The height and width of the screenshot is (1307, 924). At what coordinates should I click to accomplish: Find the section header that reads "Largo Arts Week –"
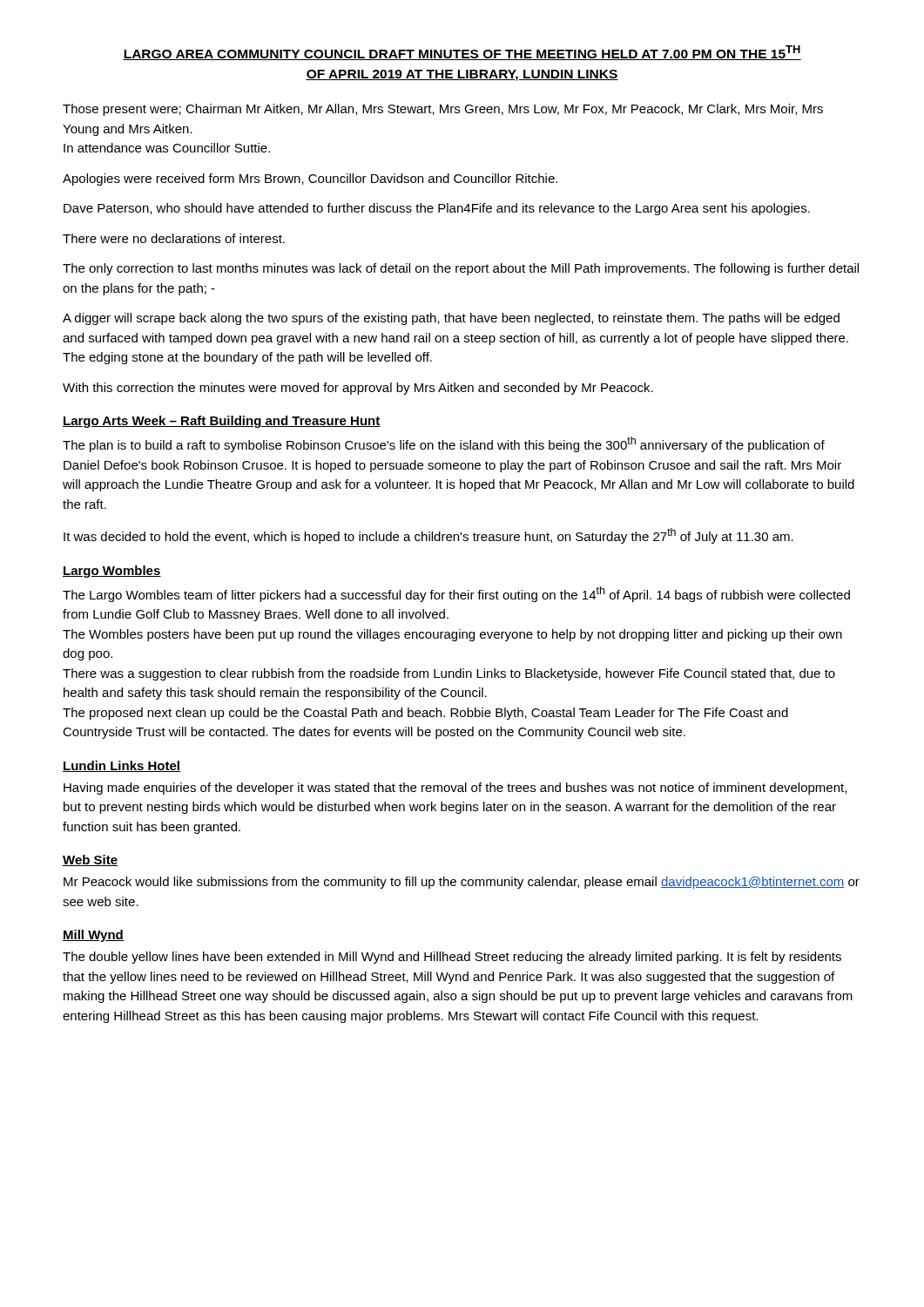(221, 421)
